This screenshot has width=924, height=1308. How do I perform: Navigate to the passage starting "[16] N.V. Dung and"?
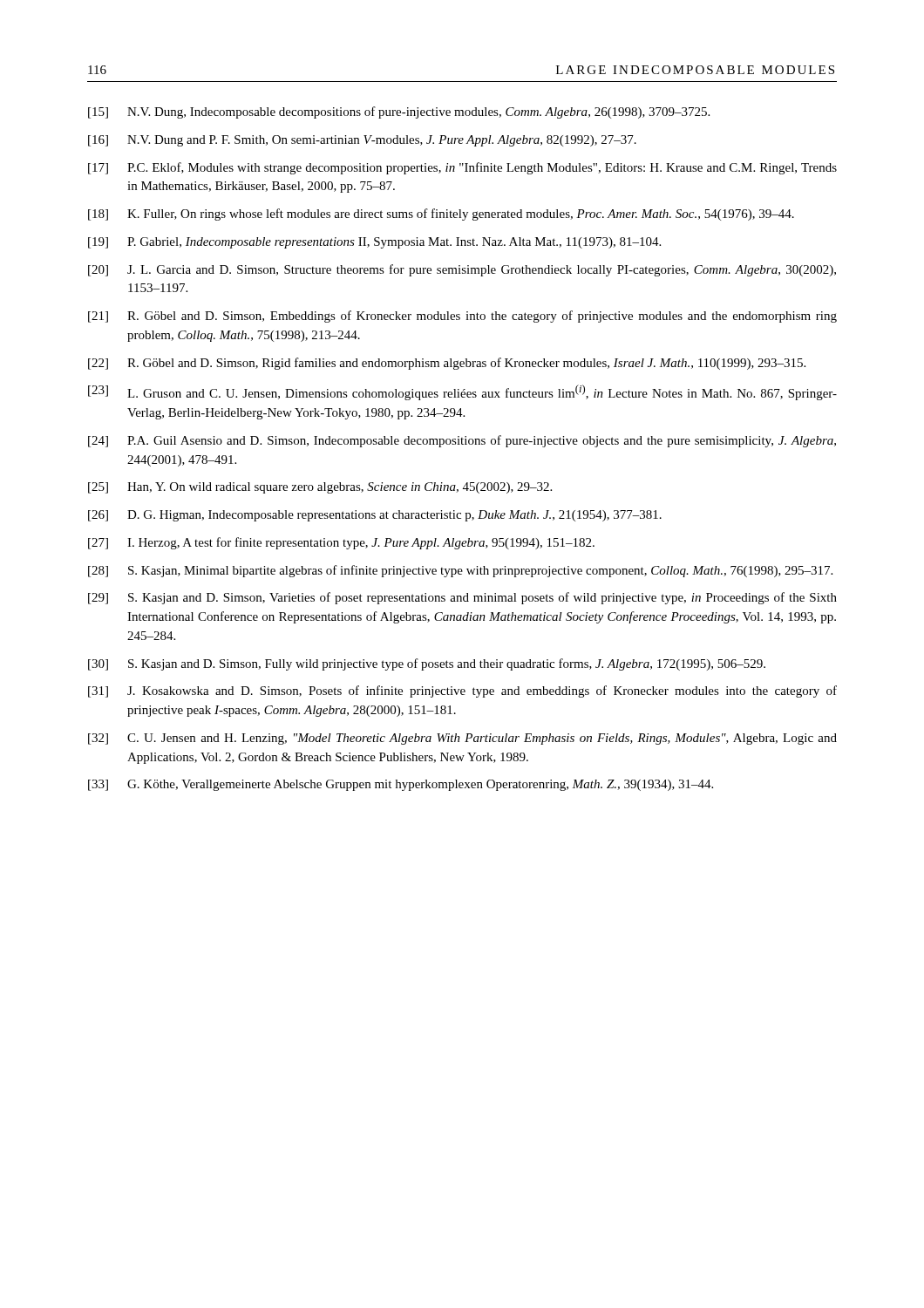point(462,140)
